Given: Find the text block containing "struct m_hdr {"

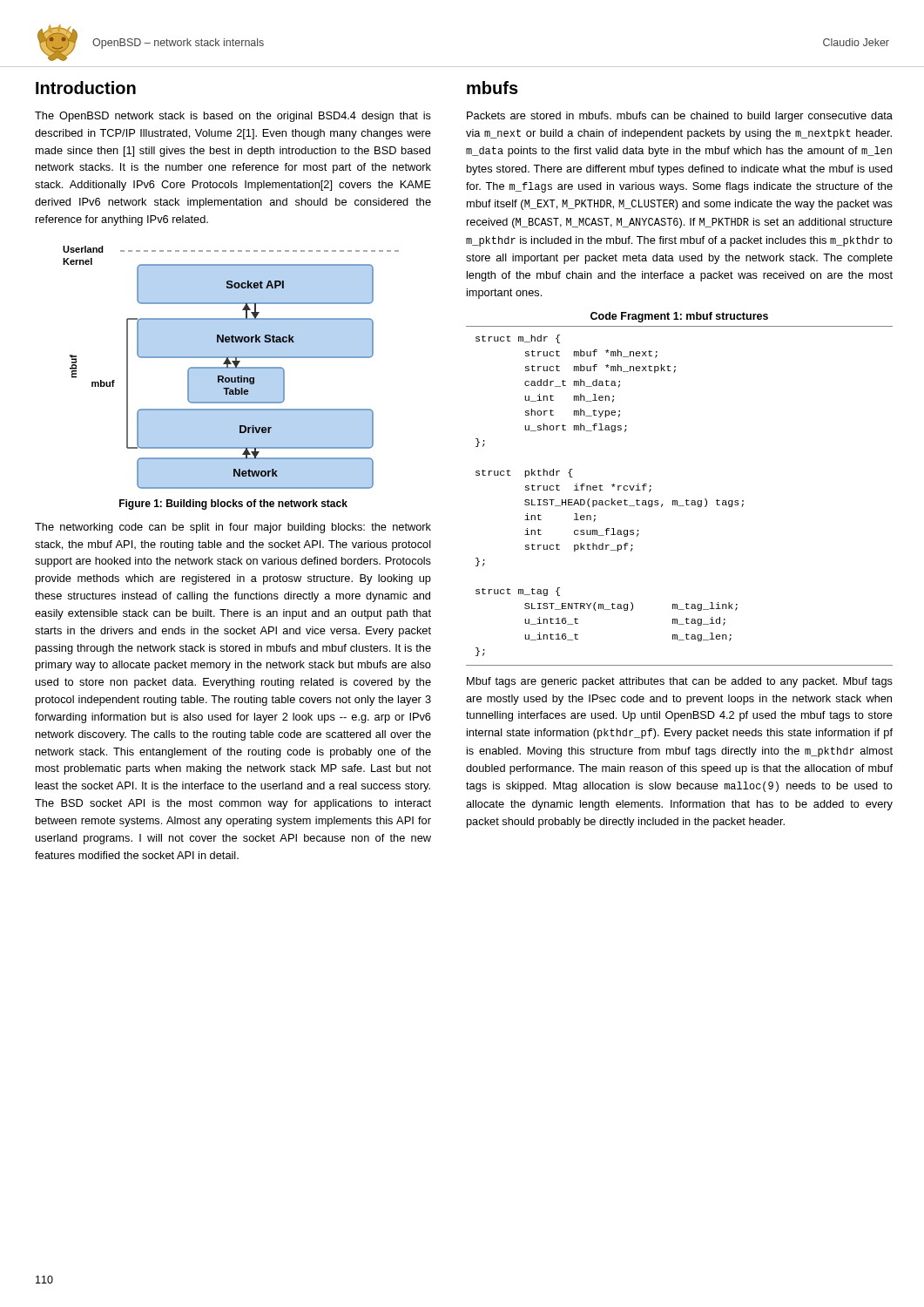Looking at the screenshot, I should point(610,495).
